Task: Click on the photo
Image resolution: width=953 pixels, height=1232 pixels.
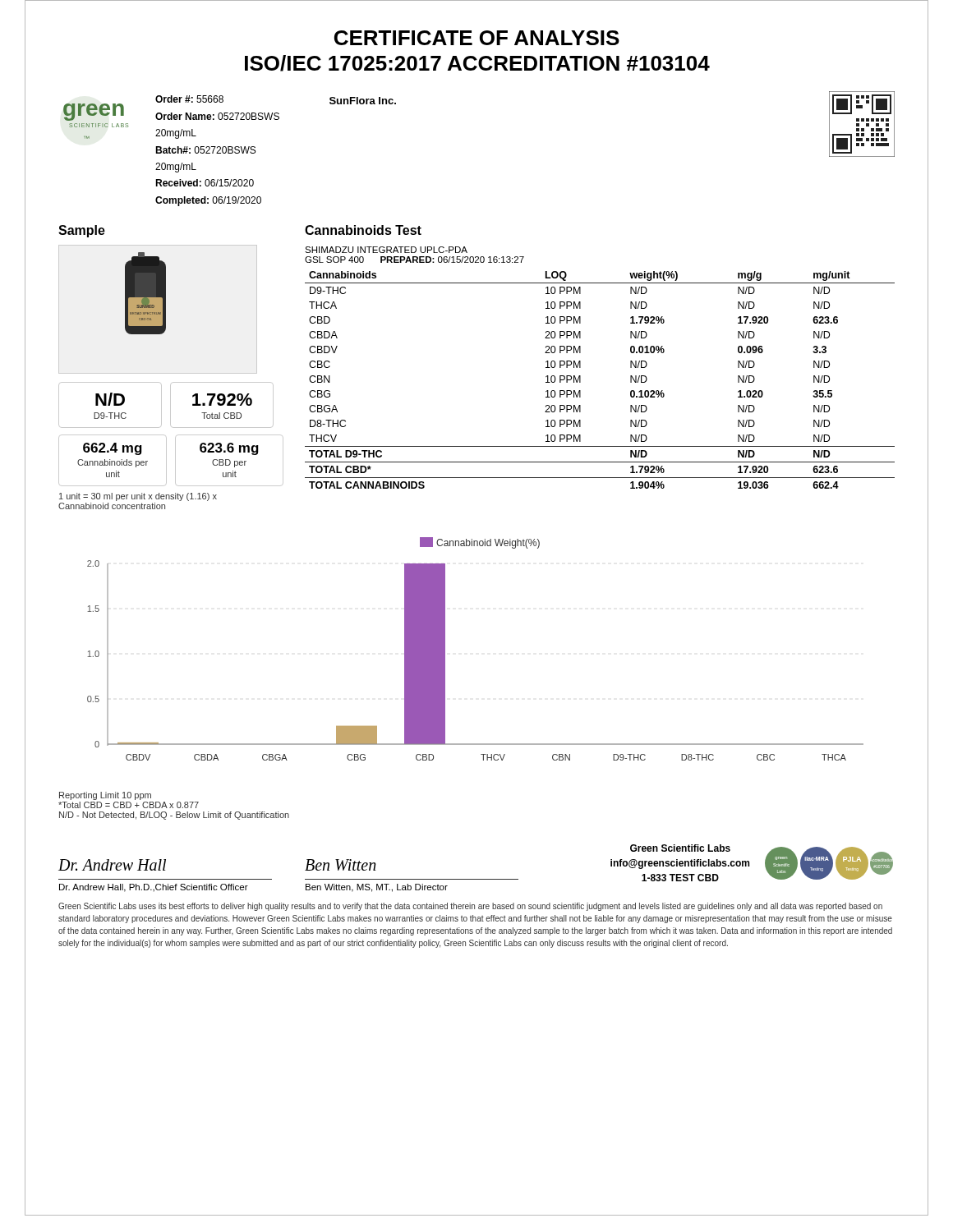Action: click(158, 309)
